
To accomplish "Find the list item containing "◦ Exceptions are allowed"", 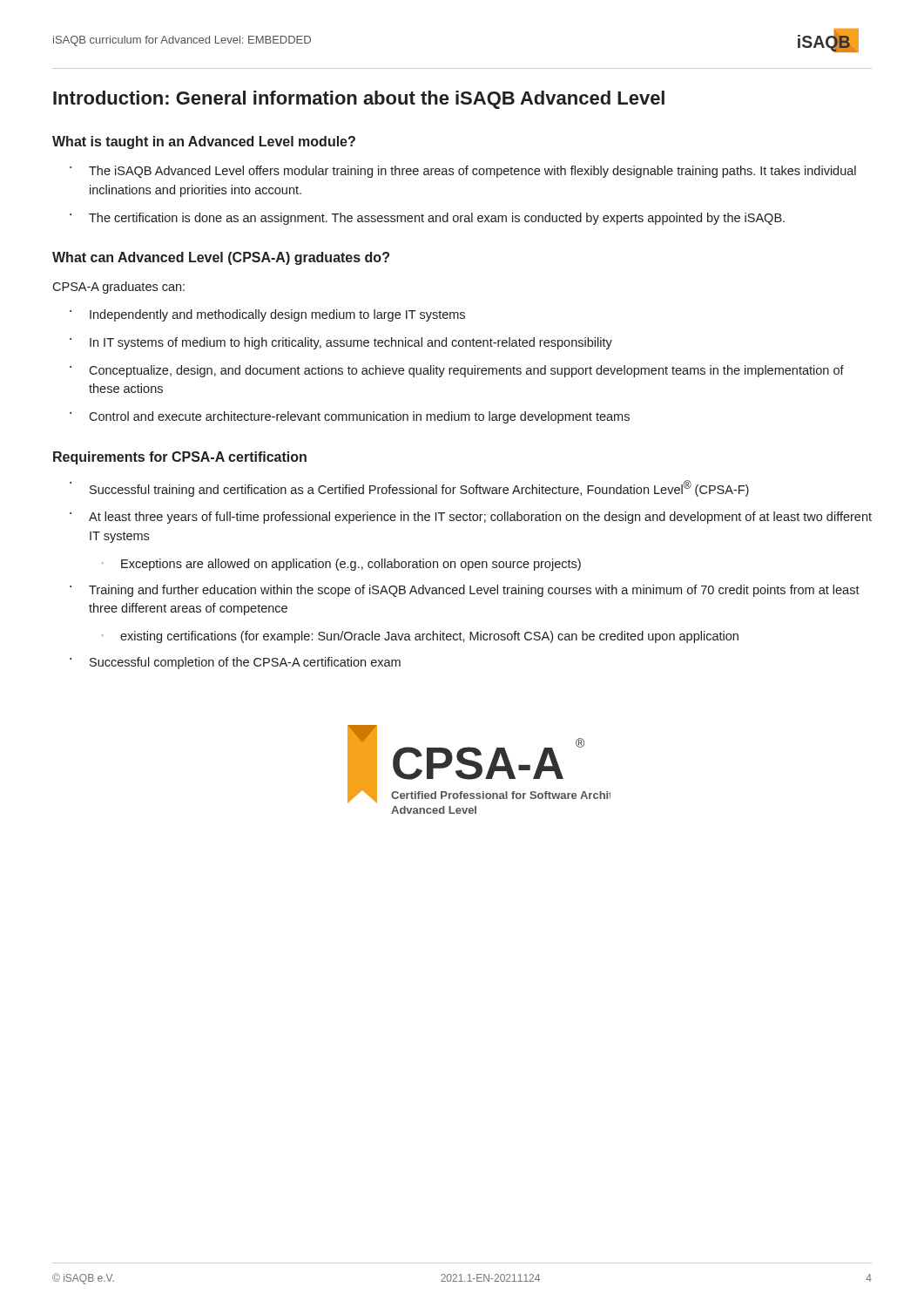I will [x=341, y=564].
